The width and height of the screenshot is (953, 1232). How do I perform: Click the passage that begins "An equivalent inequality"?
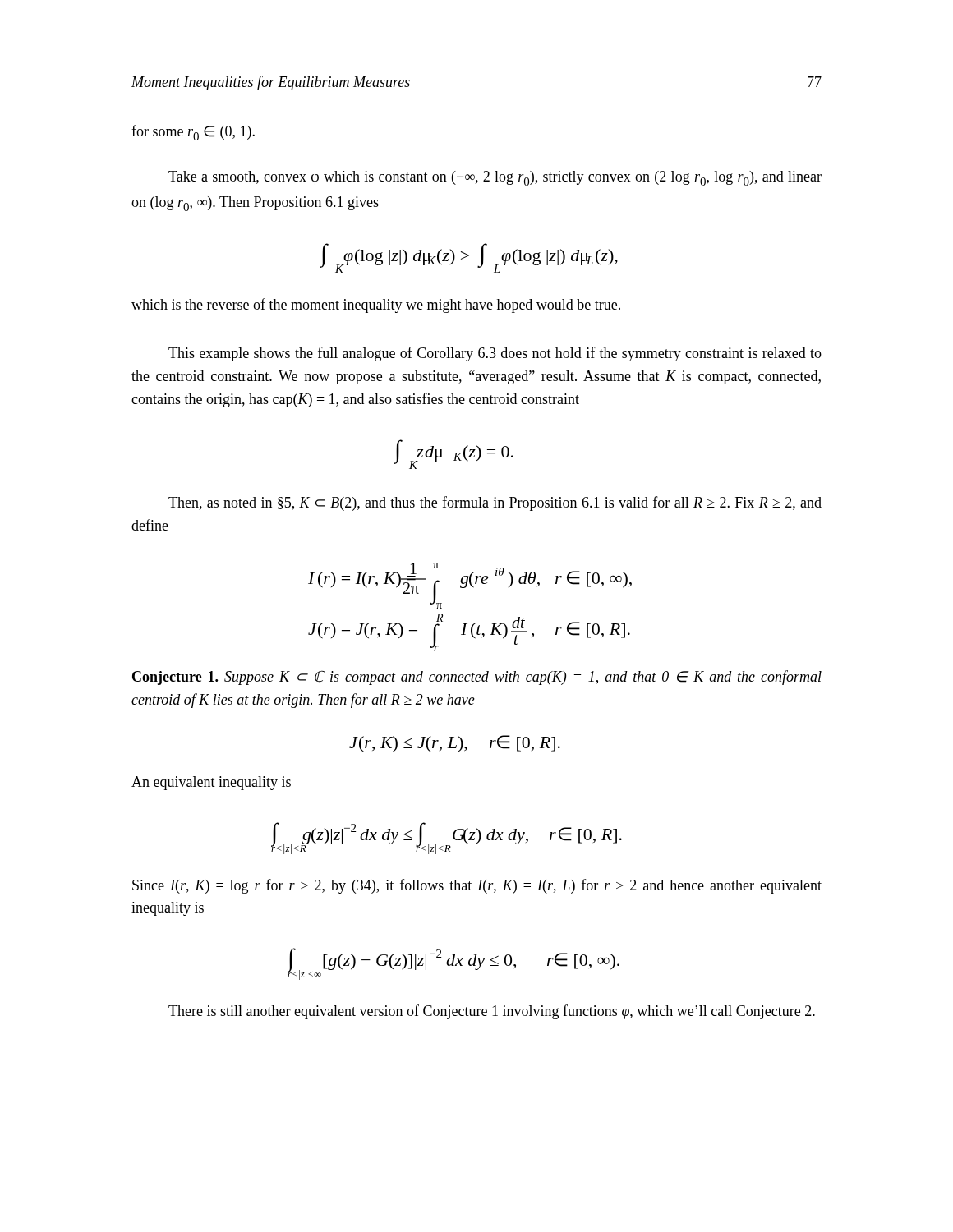coord(211,783)
